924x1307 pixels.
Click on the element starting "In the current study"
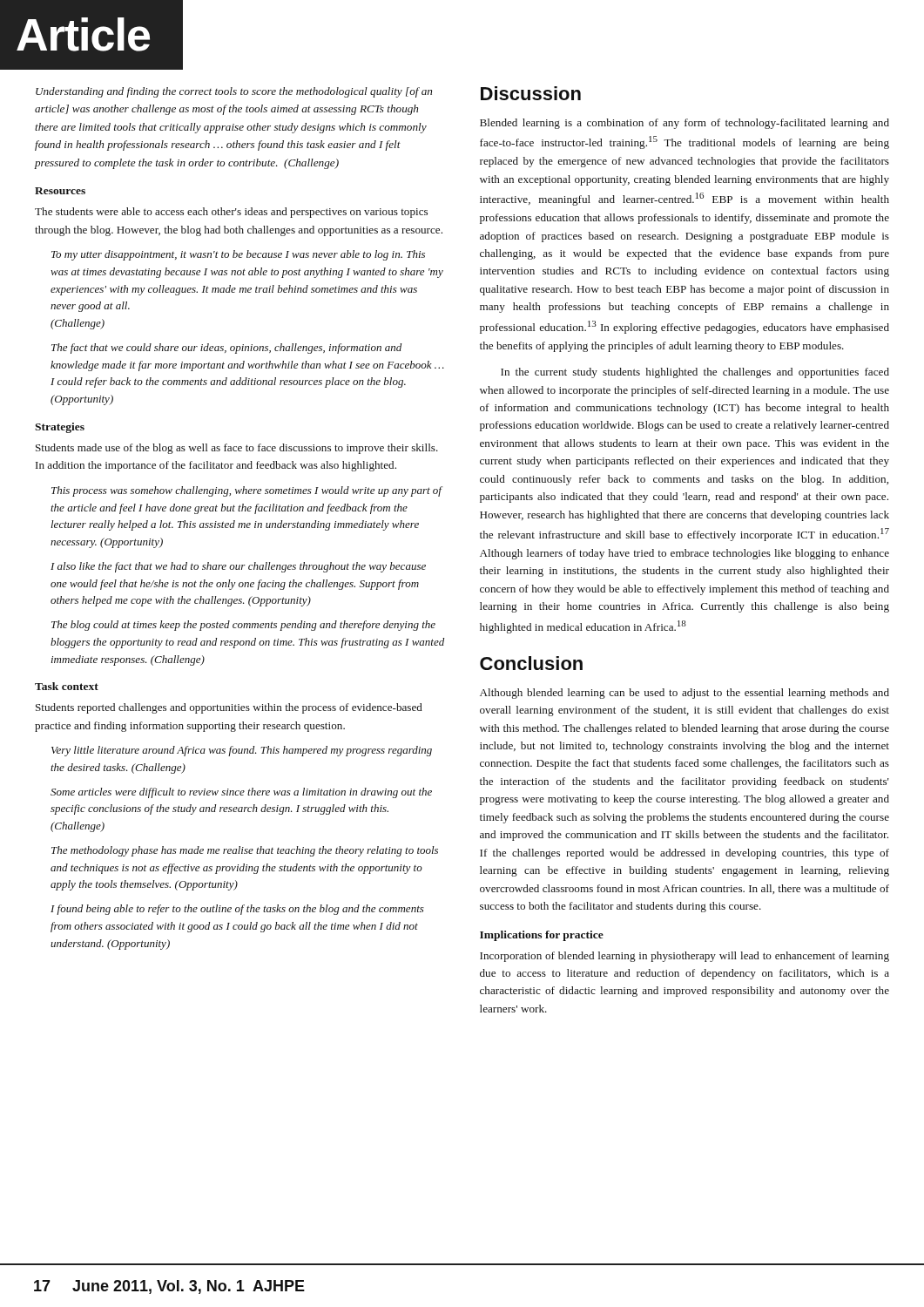click(x=684, y=499)
